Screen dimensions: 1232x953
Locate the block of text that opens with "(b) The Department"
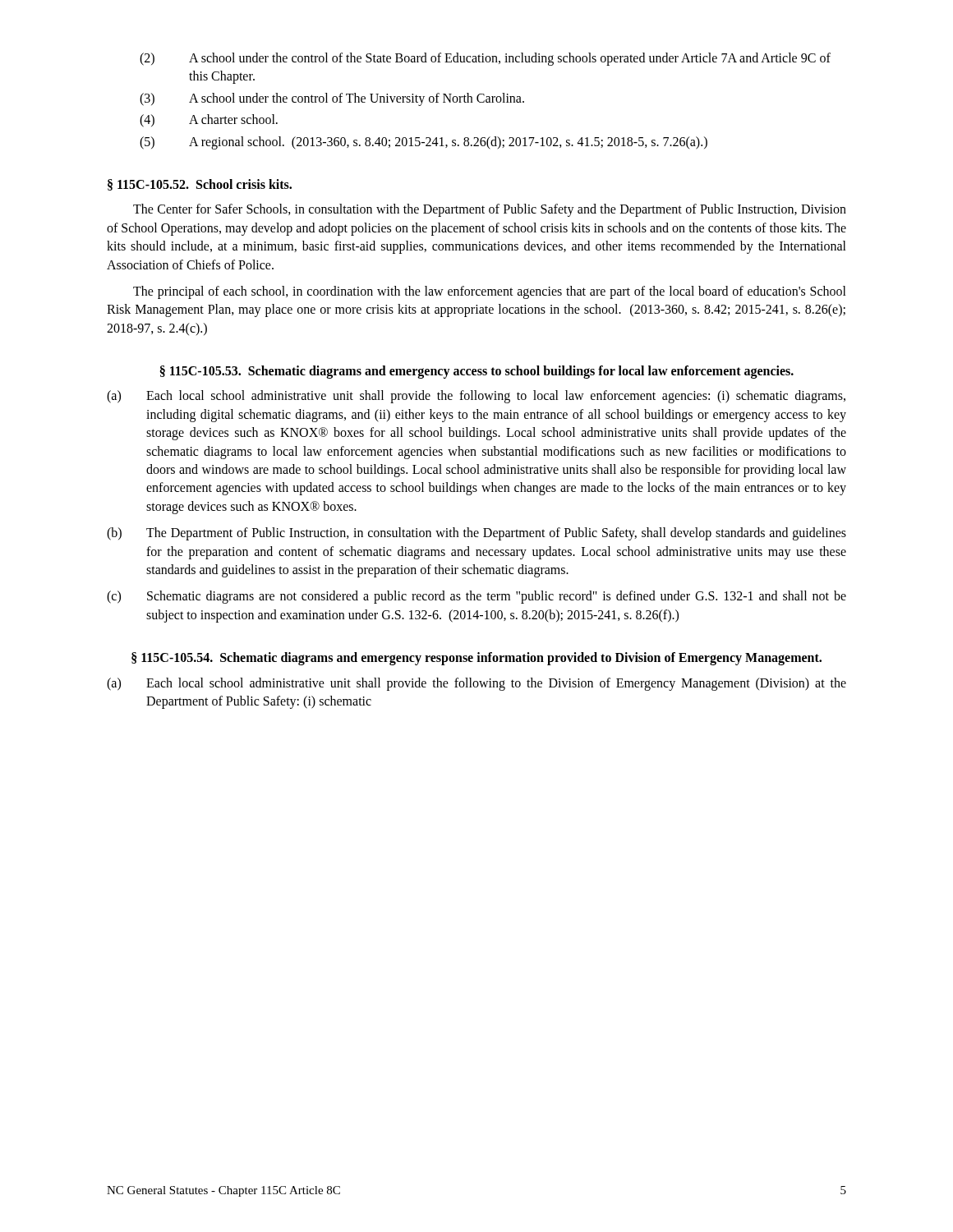point(476,552)
